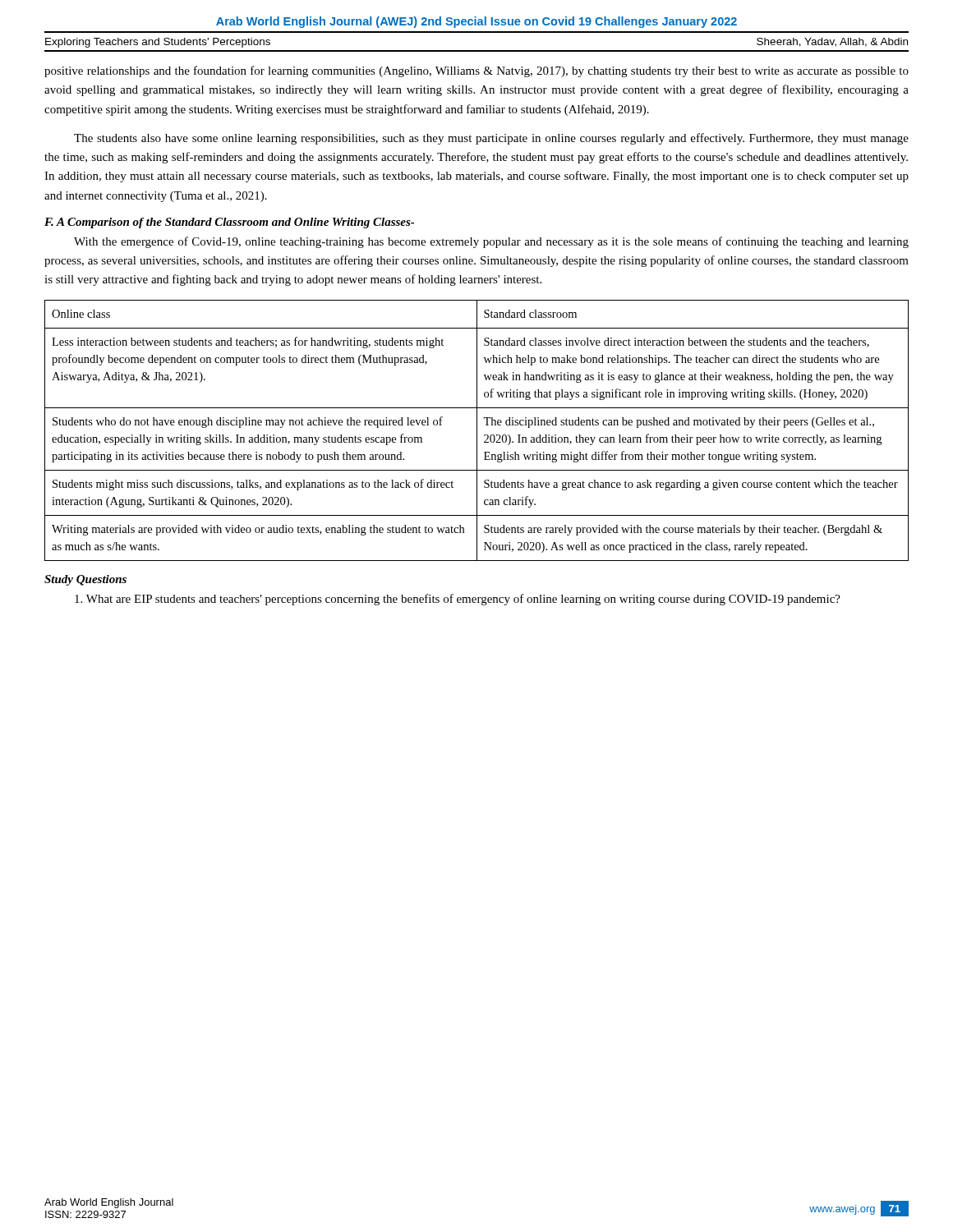Locate the text block containing "The students also have some online learning responsibilities,"
Image resolution: width=953 pixels, height=1232 pixels.
[476, 166]
